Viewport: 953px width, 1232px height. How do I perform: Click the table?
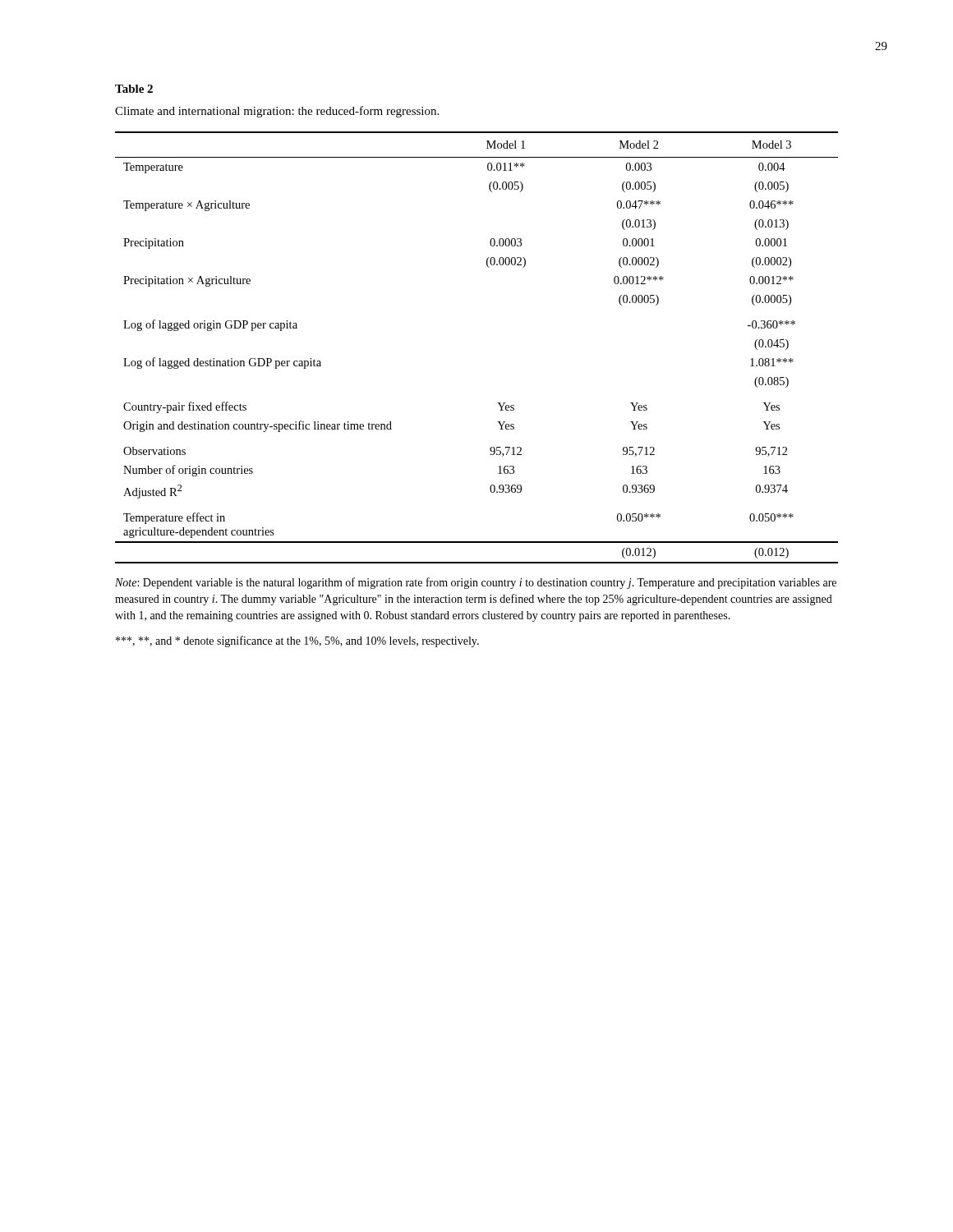coord(476,347)
